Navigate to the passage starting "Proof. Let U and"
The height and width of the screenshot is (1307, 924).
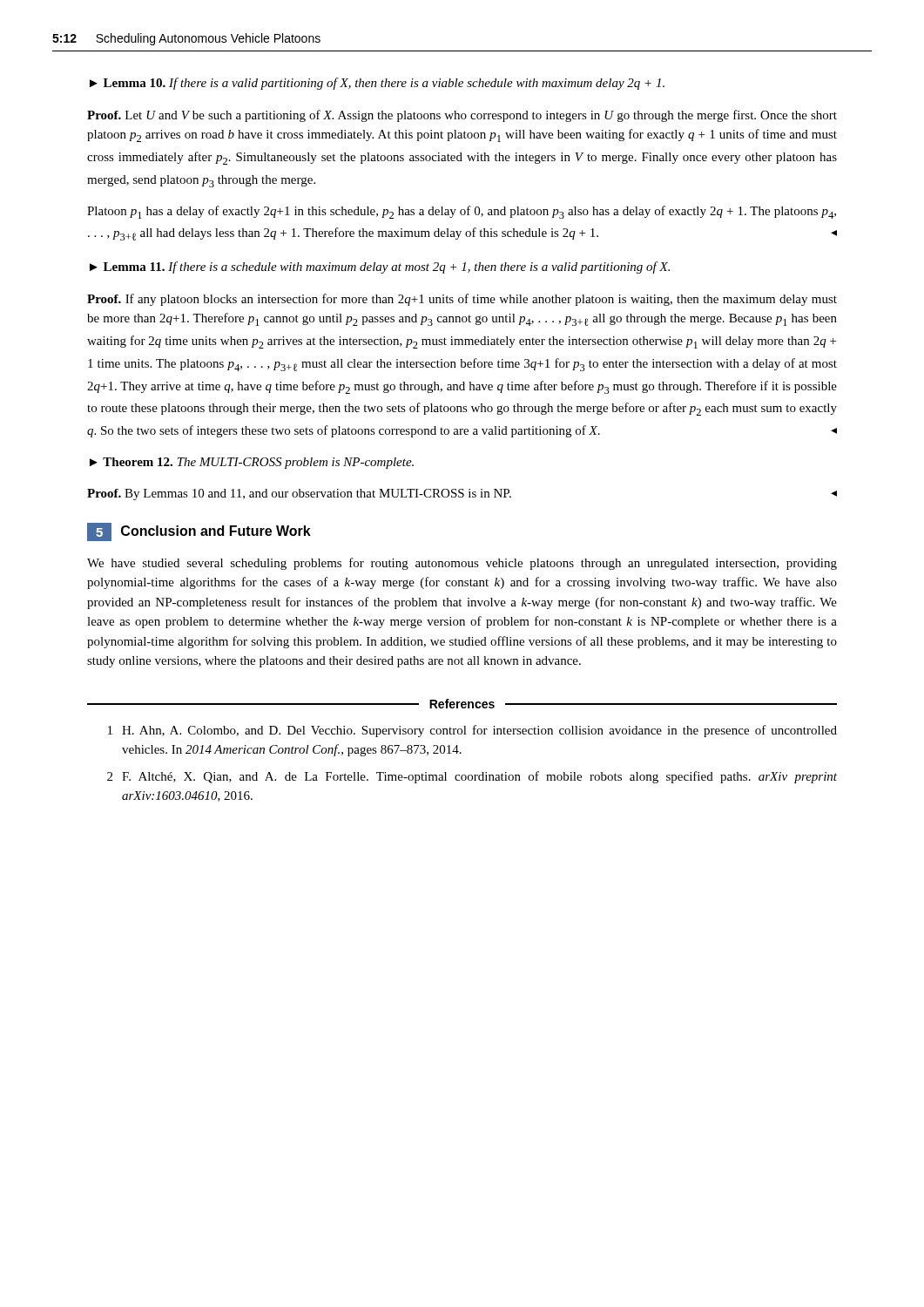click(462, 116)
